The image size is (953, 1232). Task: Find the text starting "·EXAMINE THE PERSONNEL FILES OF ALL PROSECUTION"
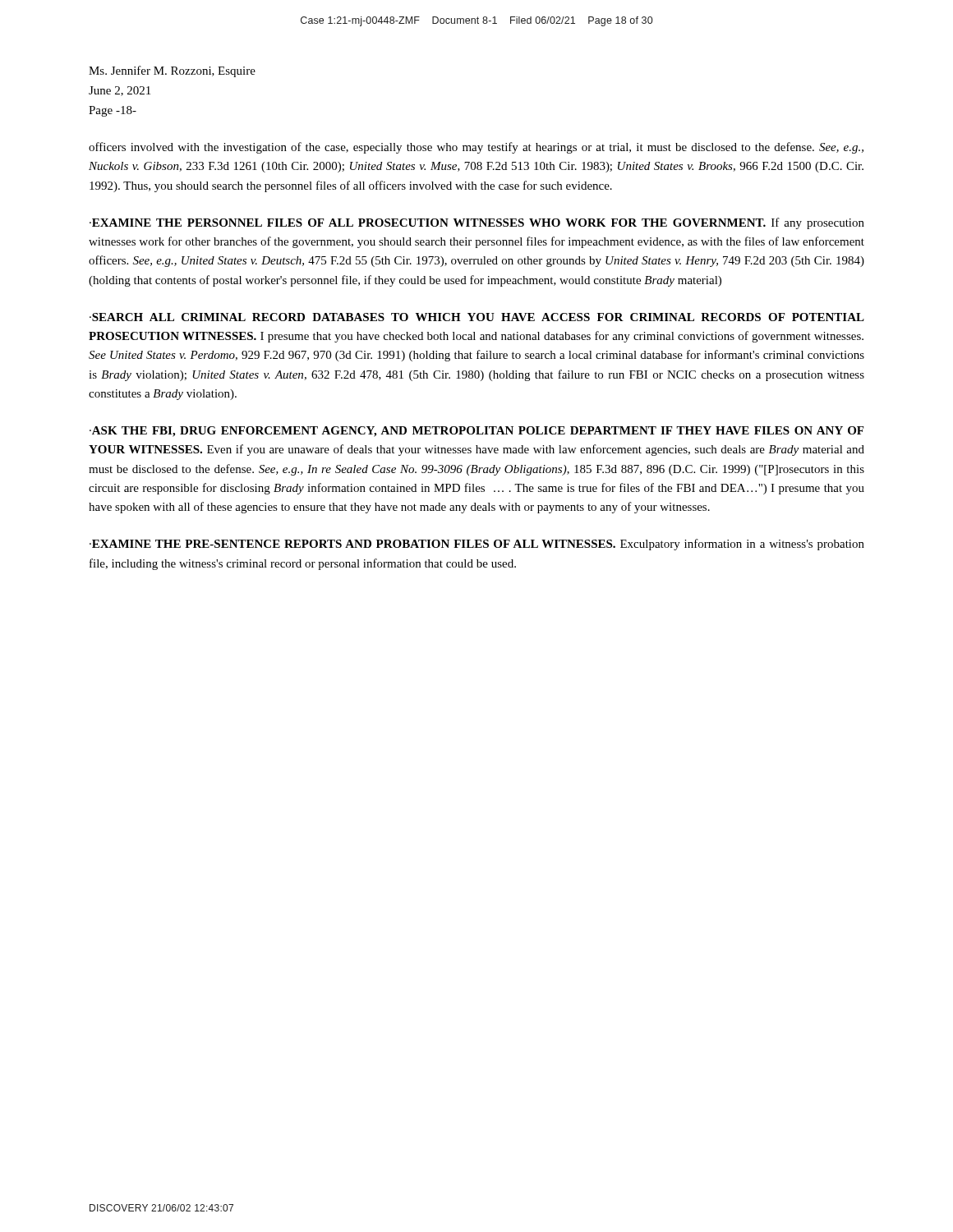point(476,251)
